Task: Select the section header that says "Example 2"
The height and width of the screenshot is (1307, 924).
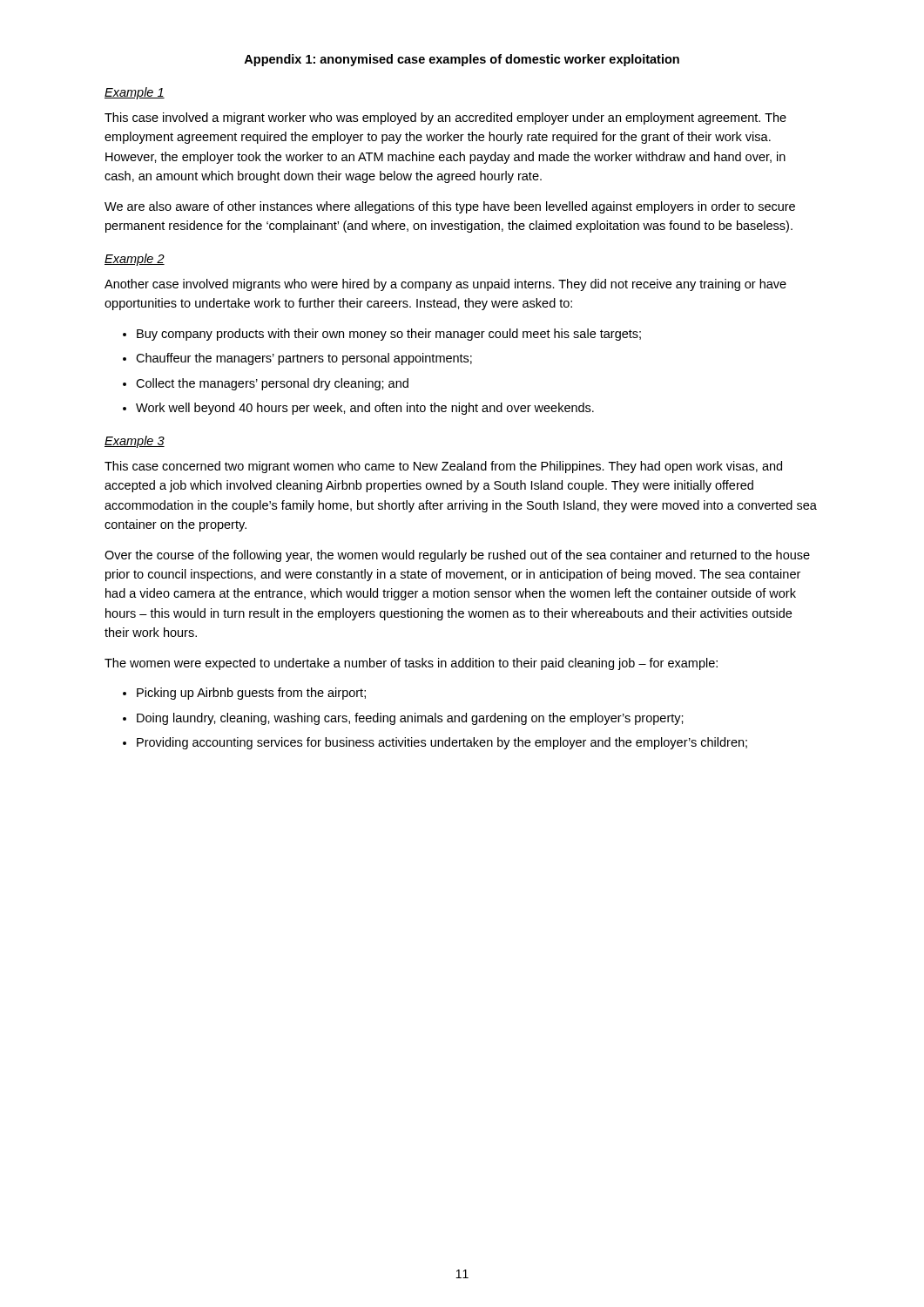Action: tap(134, 259)
